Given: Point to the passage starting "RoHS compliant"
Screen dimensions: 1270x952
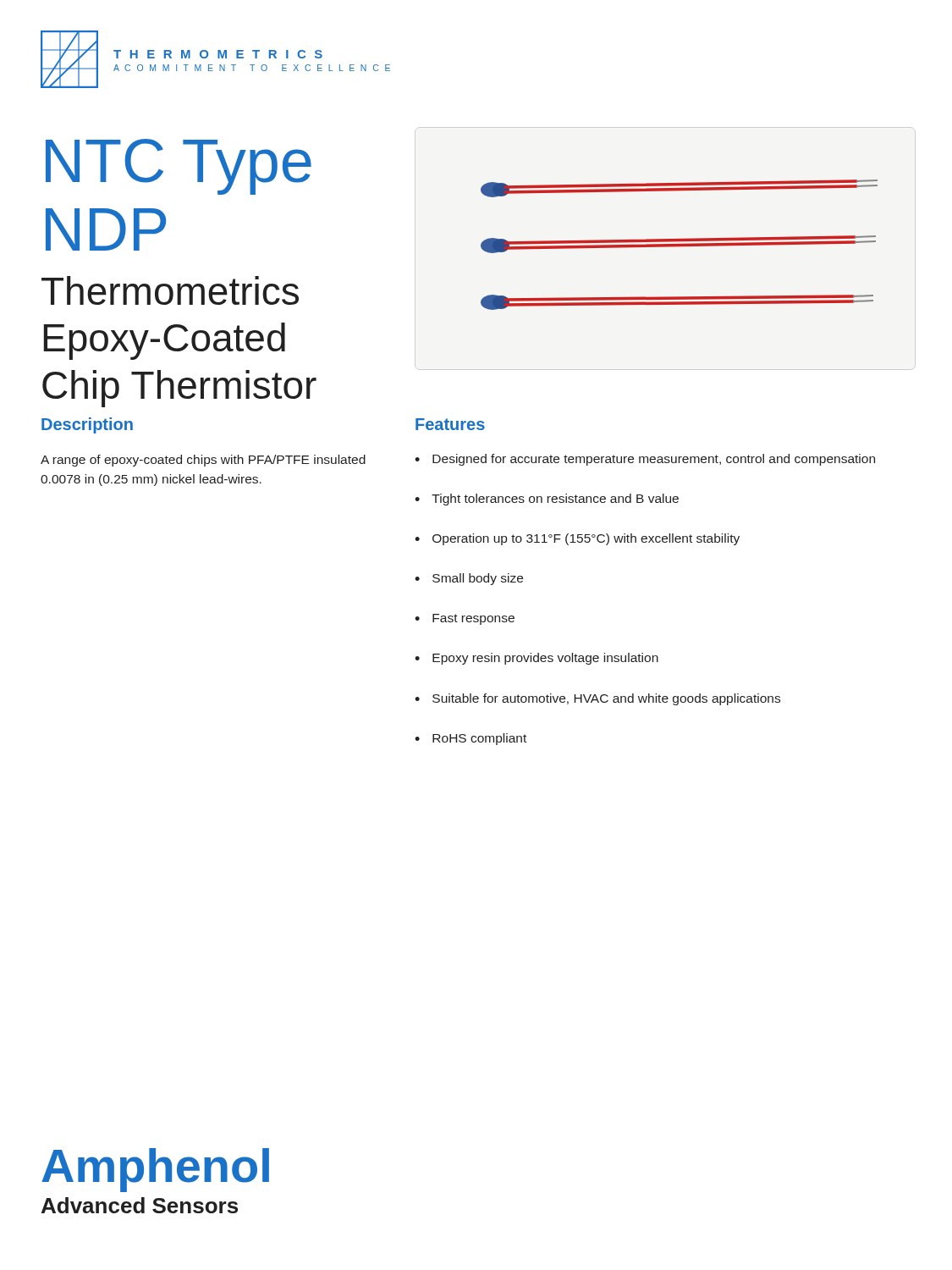Looking at the screenshot, I should click(479, 738).
